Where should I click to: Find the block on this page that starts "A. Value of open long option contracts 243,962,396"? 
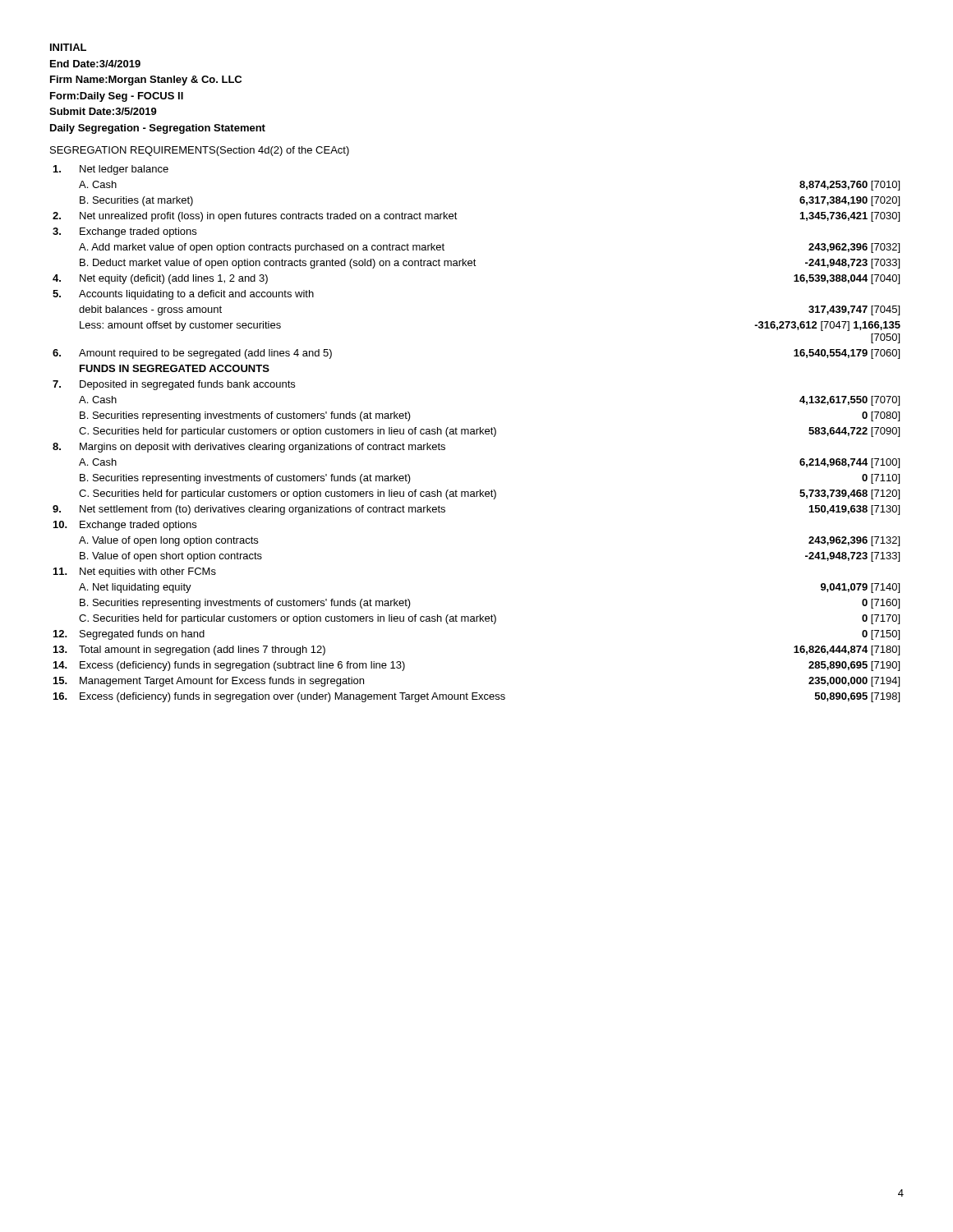pyautogui.click(x=166, y=542)
